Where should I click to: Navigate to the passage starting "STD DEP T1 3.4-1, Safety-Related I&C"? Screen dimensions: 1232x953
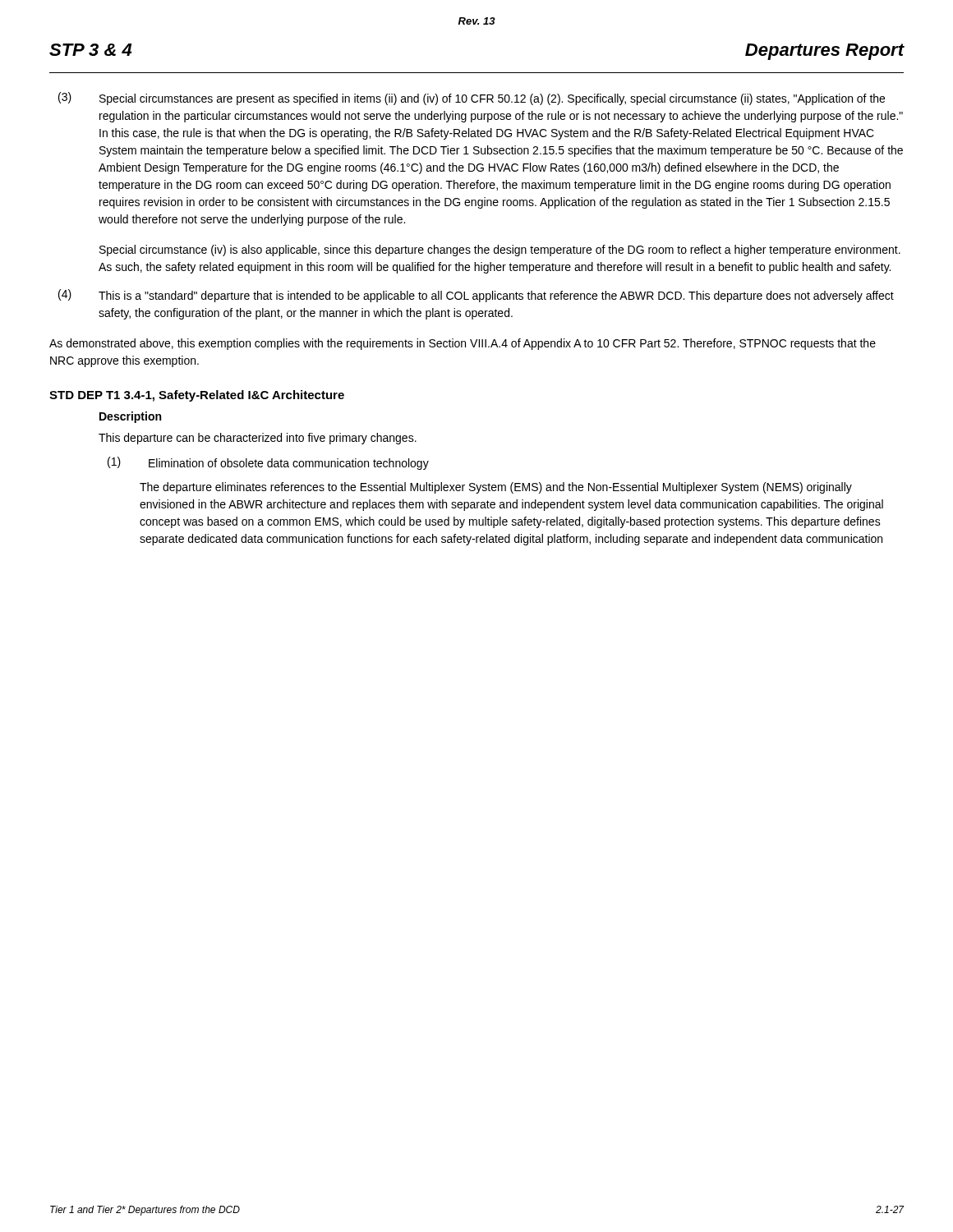click(x=197, y=395)
